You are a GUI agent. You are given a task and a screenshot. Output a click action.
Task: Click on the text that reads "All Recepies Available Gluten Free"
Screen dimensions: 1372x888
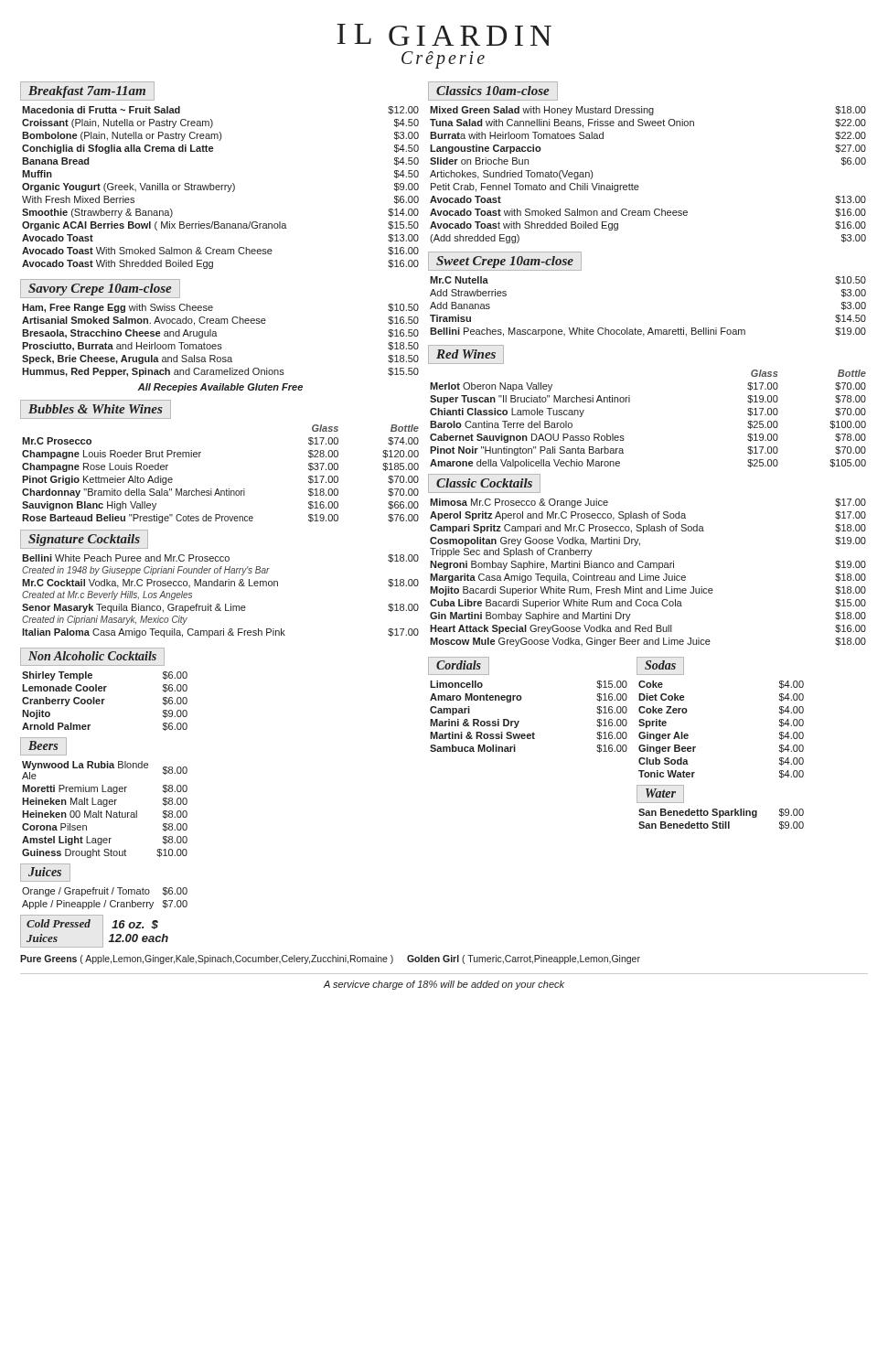pyautogui.click(x=220, y=387)
